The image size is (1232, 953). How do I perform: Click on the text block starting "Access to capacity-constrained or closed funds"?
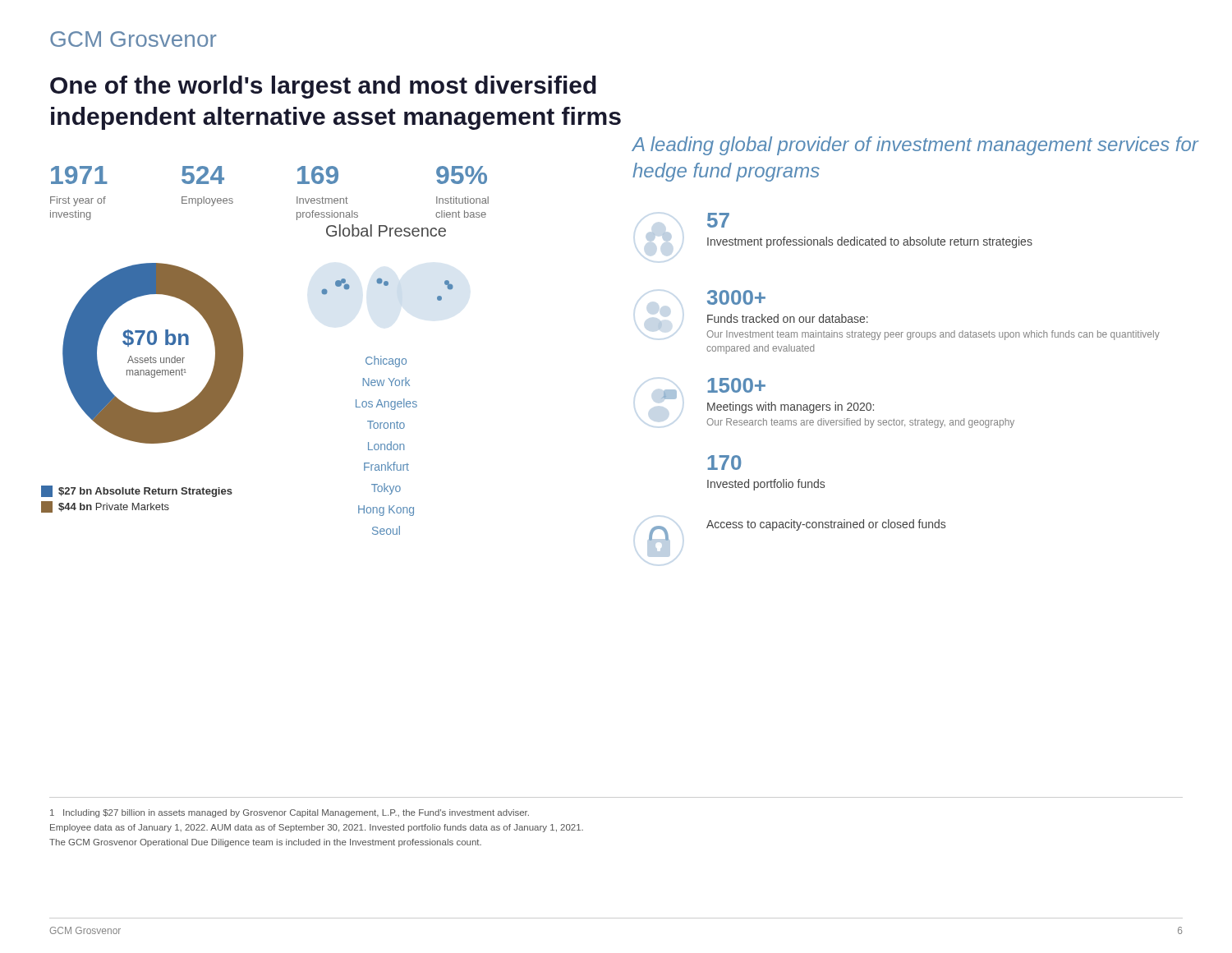[x=789, y=541]
